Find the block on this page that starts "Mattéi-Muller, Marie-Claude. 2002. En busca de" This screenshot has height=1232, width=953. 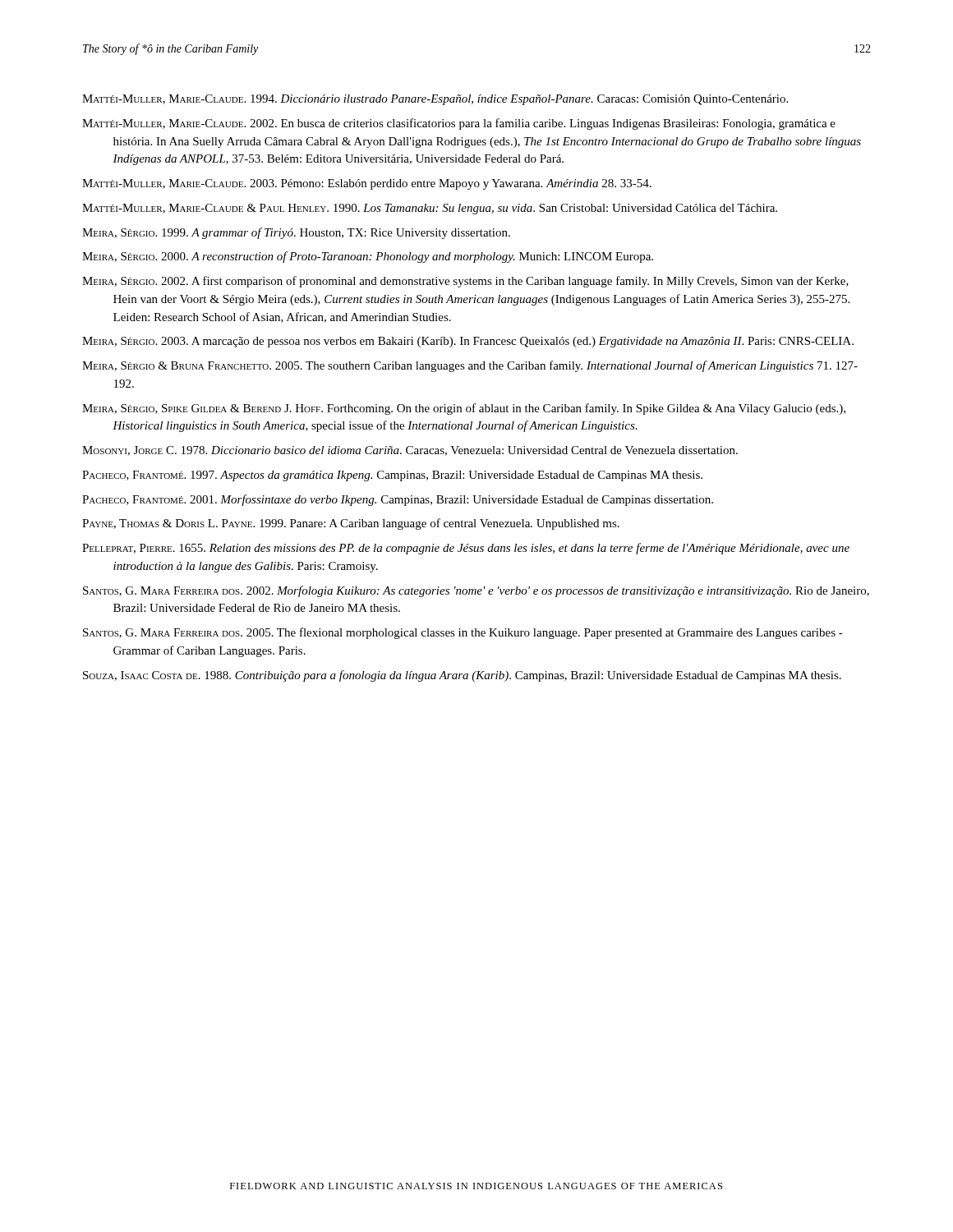click(x=472, y=141)
